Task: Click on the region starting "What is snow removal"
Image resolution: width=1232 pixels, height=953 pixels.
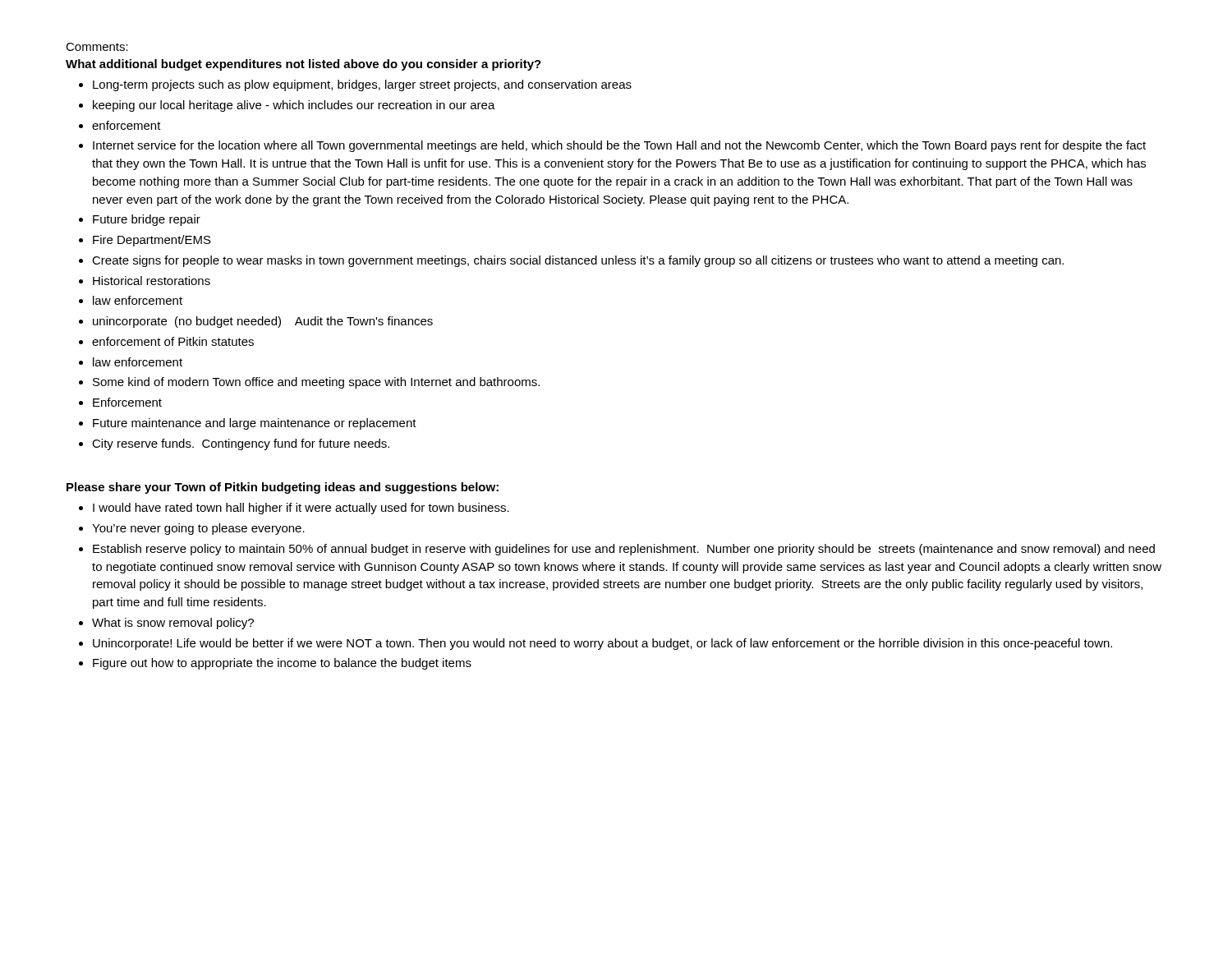Action: (173, 622)
